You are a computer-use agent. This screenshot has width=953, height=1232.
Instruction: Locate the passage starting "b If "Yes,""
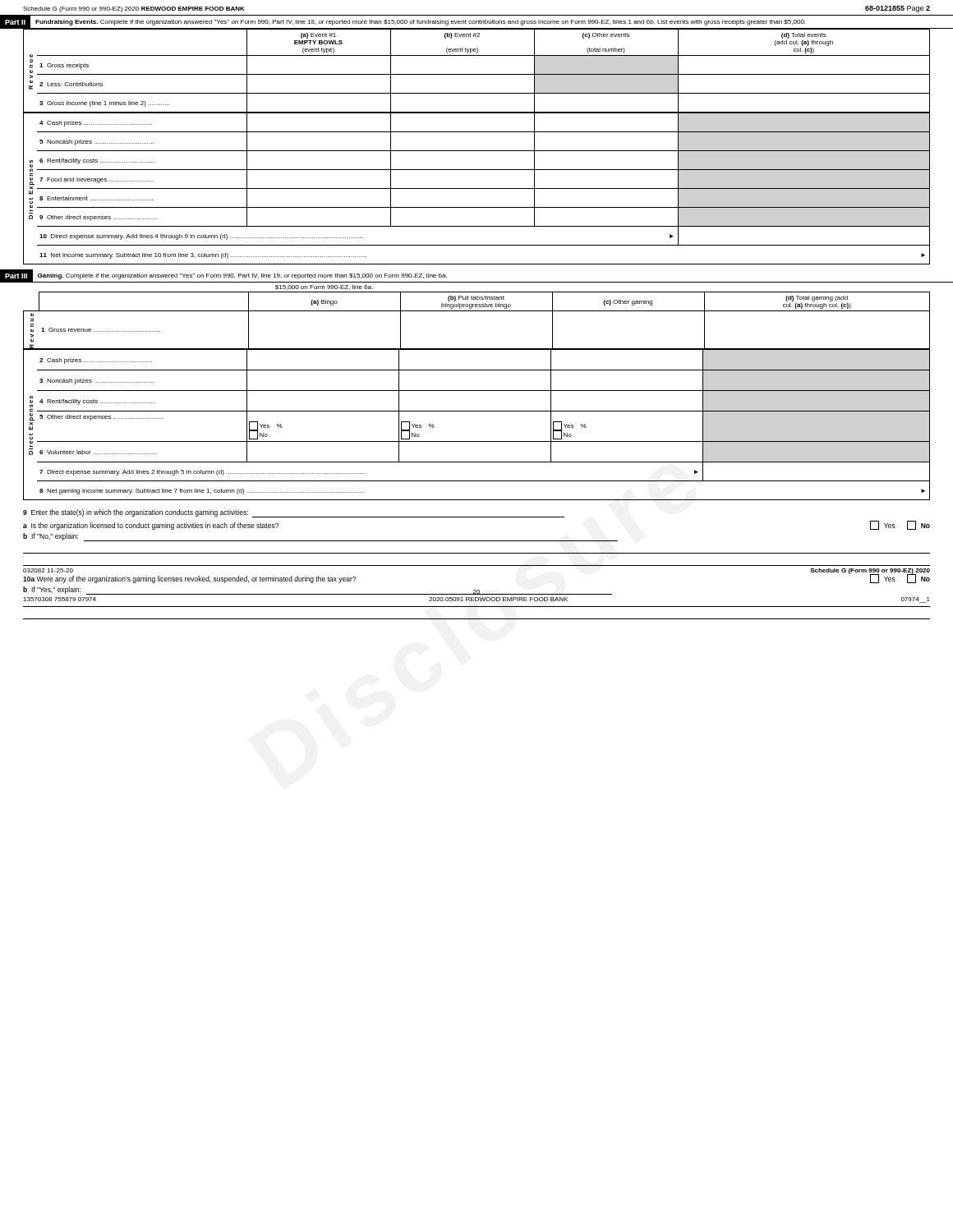[318, 590]
